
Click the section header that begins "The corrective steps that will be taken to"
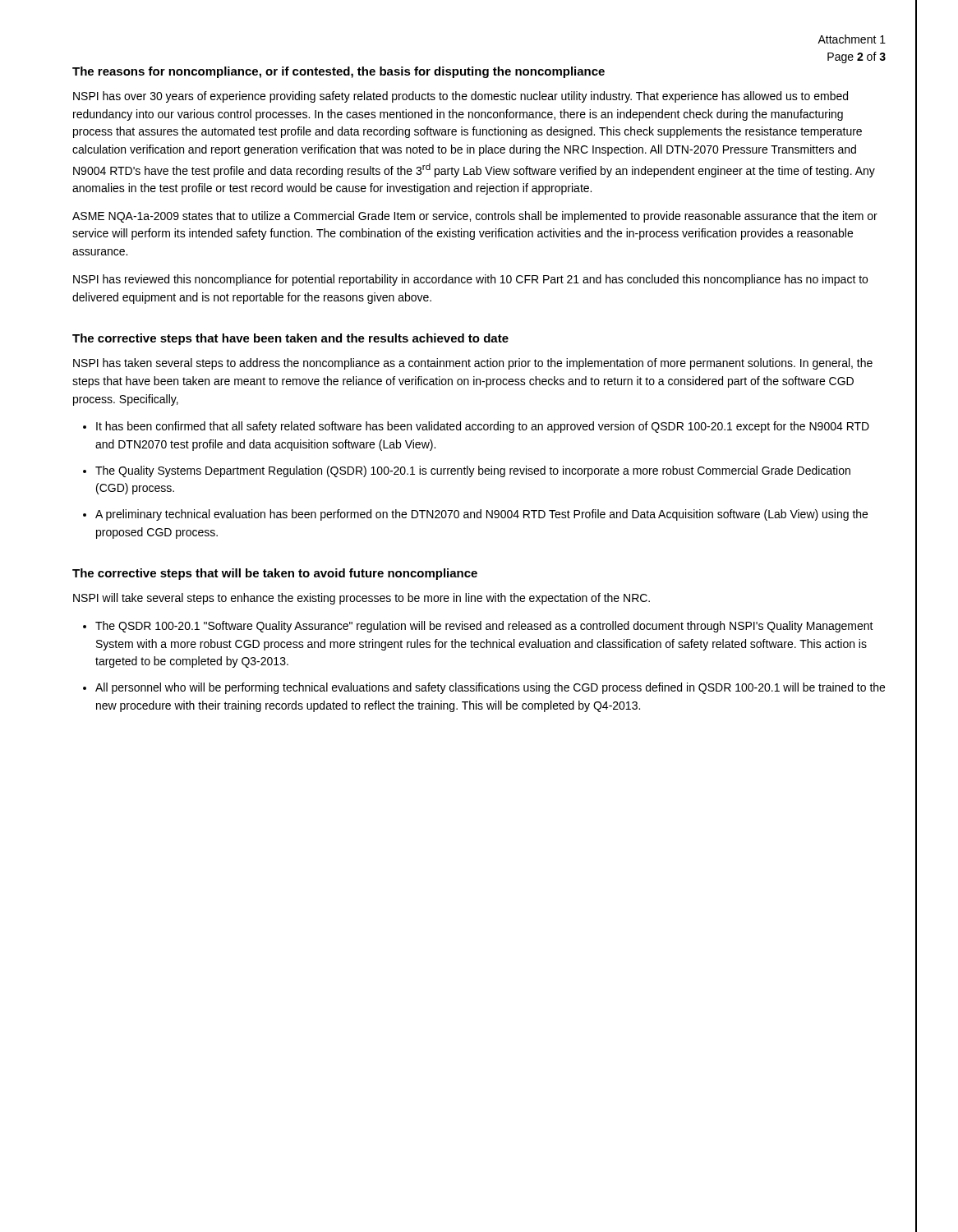(x=275, y=573)
